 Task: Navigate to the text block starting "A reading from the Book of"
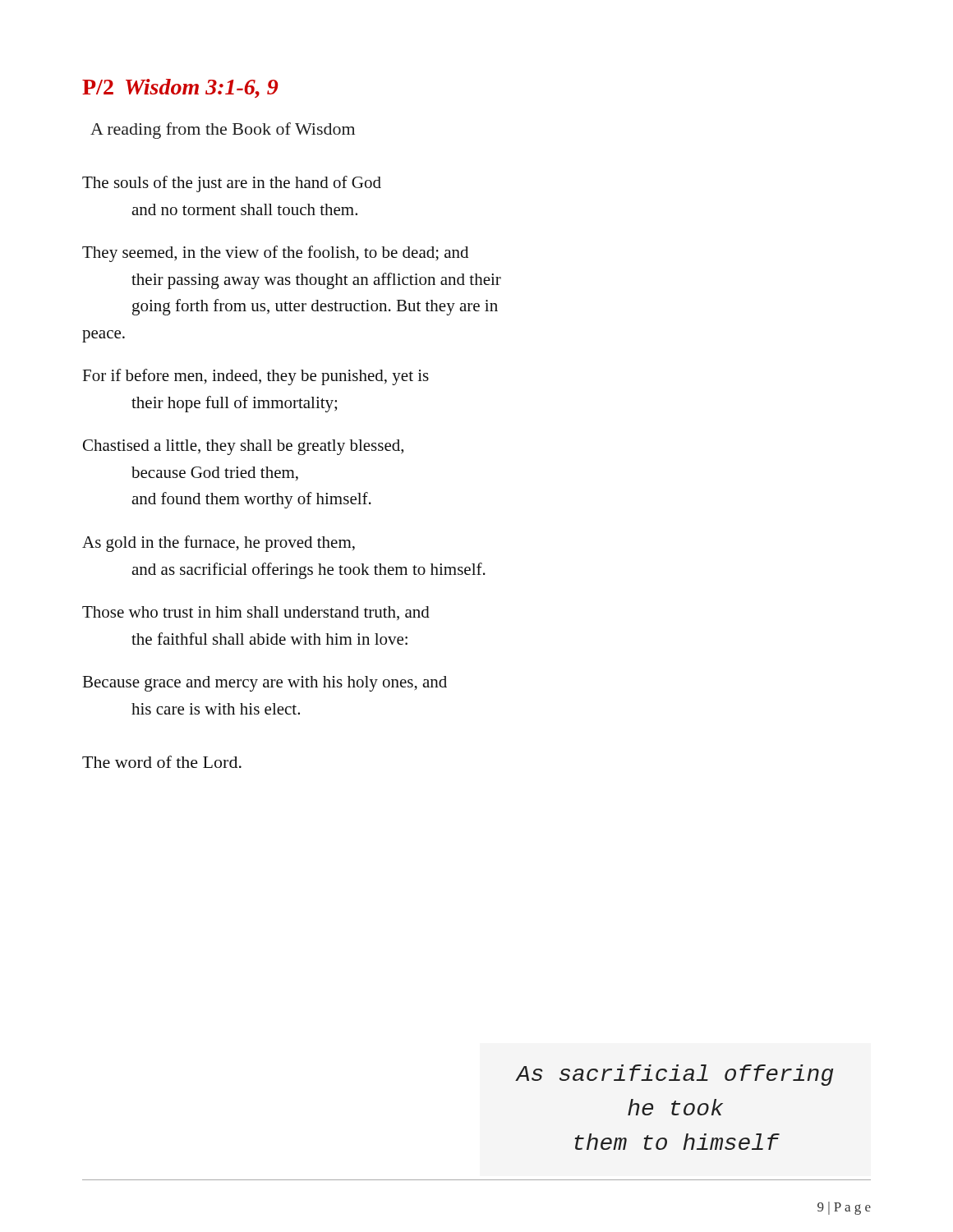[x=223, y=129]
